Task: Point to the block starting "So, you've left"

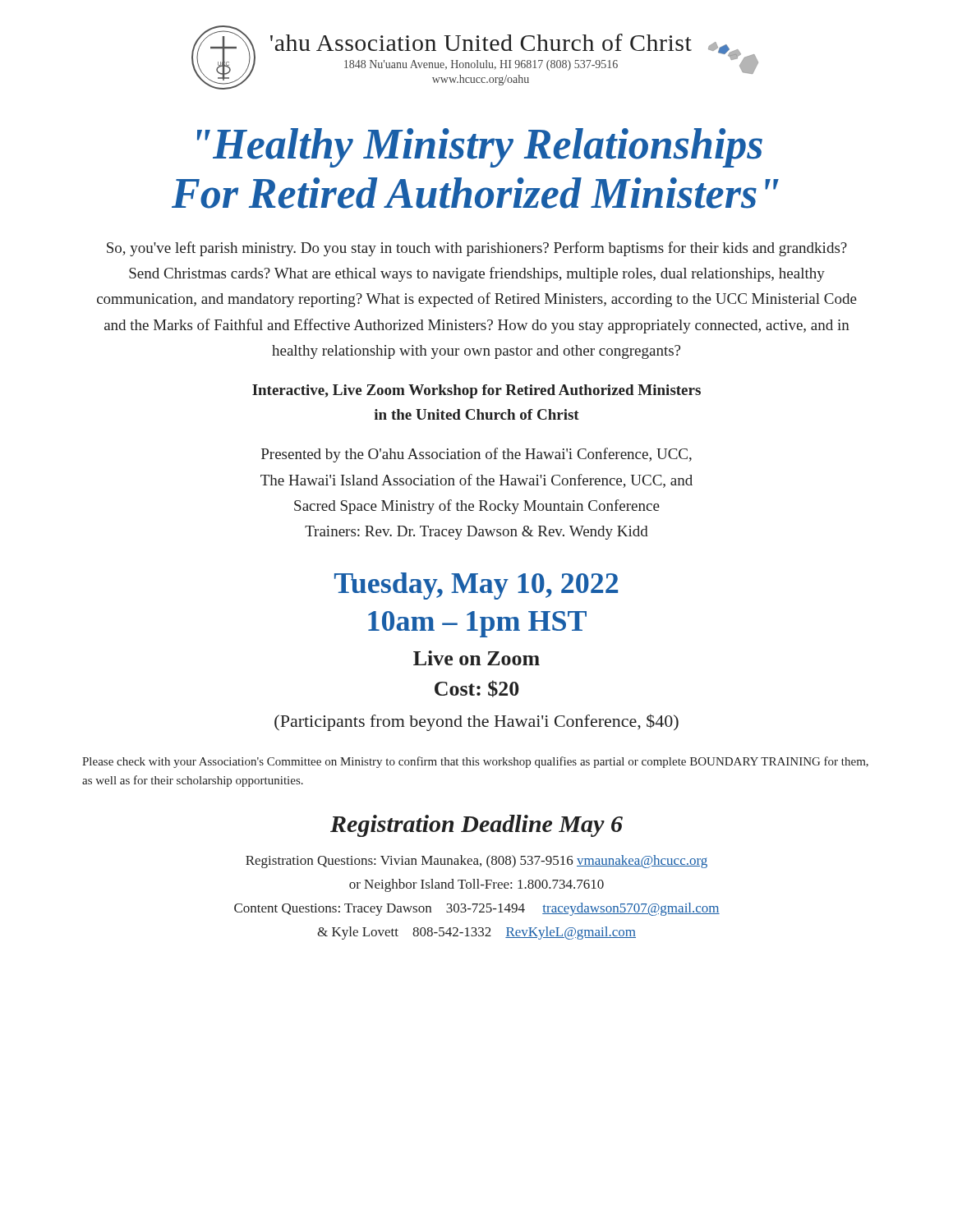Action: click(x=476, y=299)
